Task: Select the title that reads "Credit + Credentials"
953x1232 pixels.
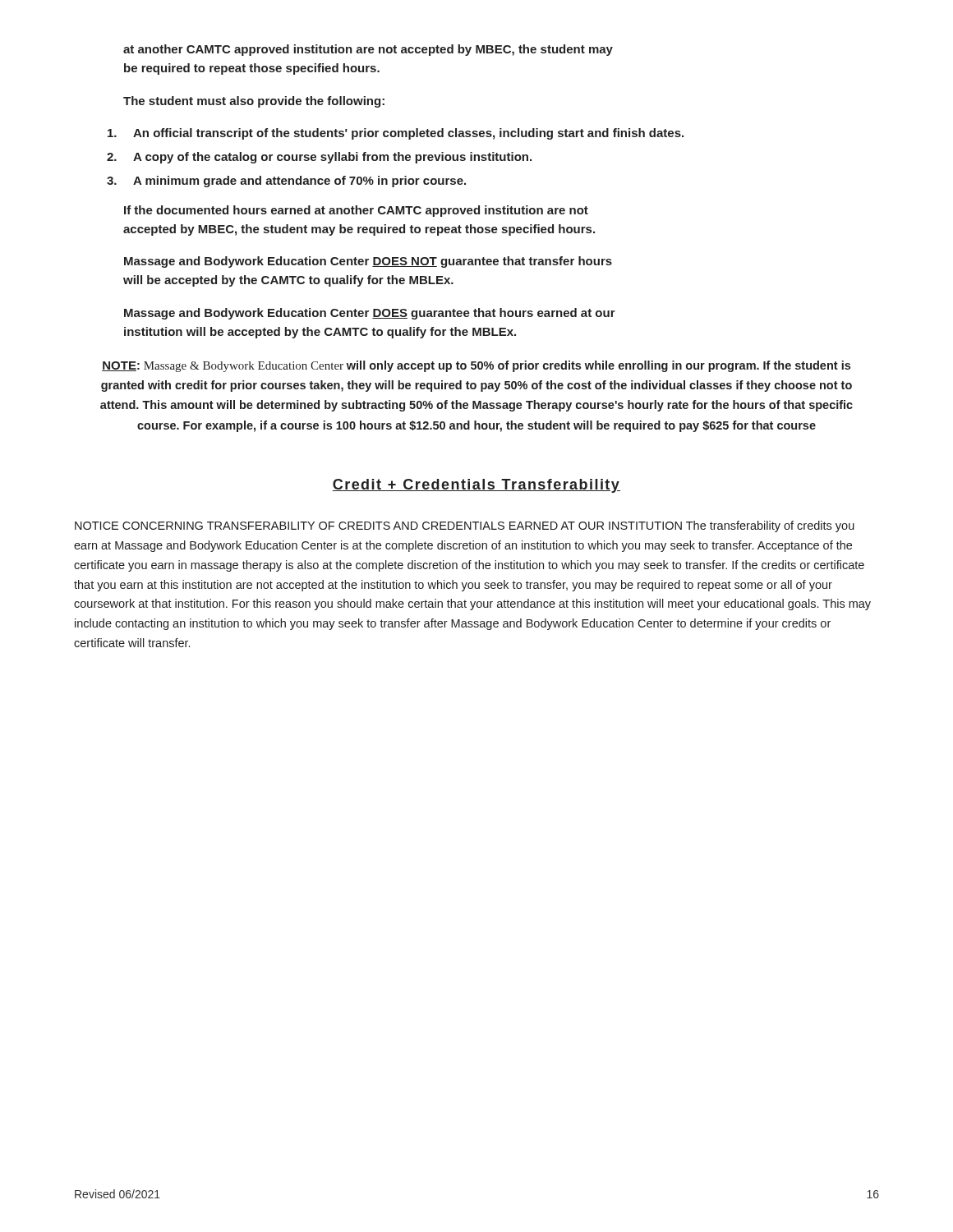Action: click(476, 484)
